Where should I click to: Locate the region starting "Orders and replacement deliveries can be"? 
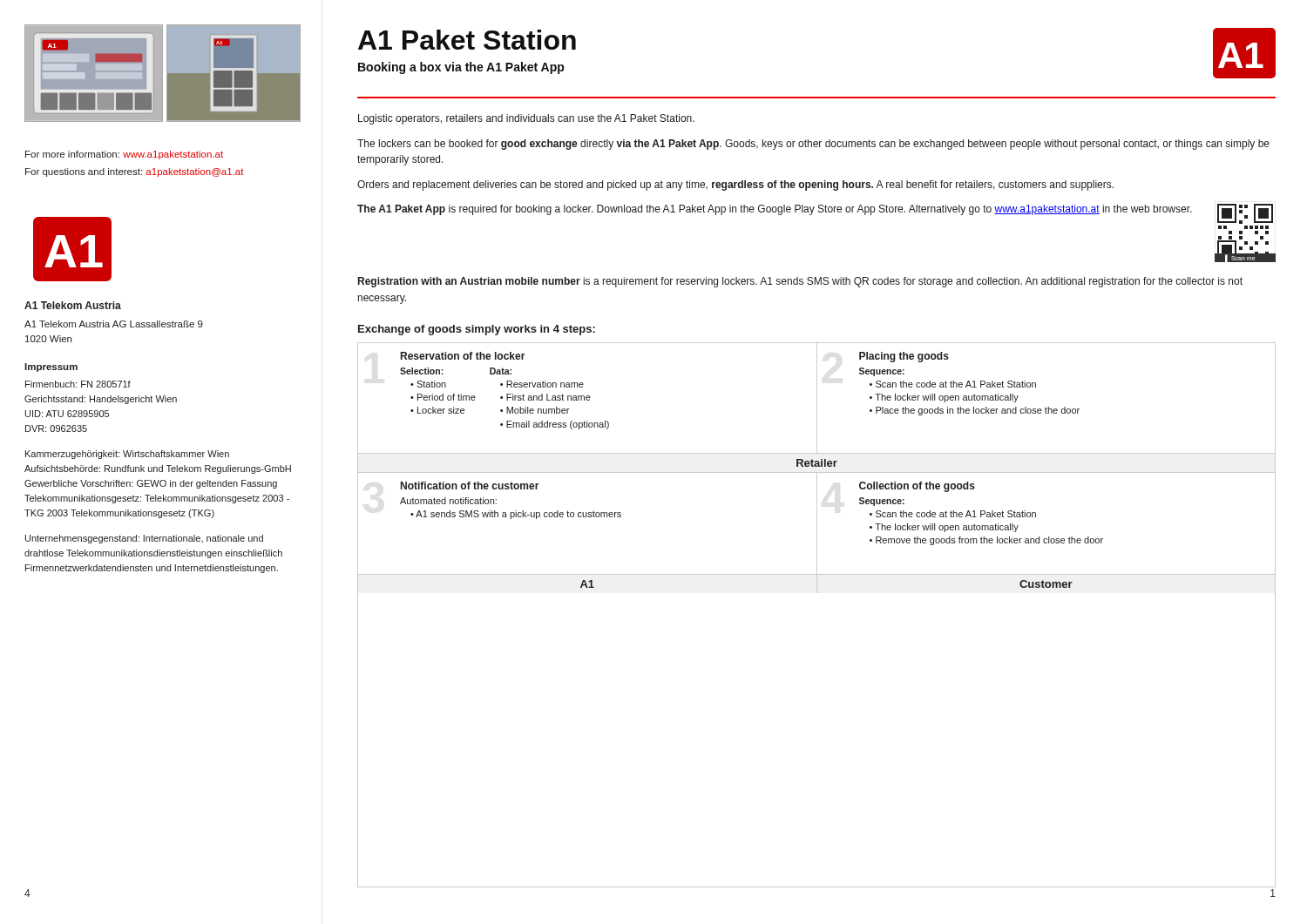736,184
